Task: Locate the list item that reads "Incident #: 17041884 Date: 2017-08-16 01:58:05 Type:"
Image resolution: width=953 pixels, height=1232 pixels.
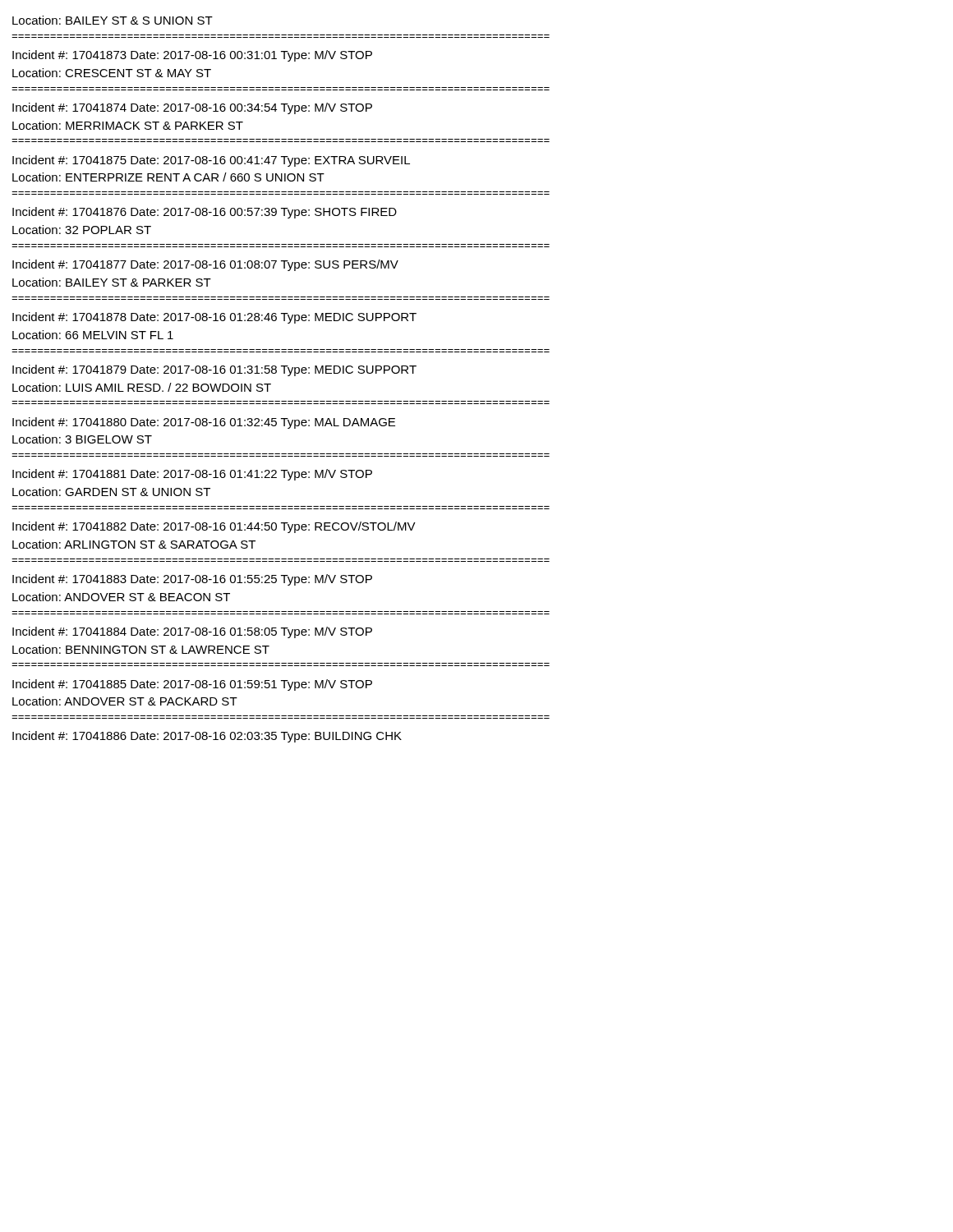Action: click(192, 632)
